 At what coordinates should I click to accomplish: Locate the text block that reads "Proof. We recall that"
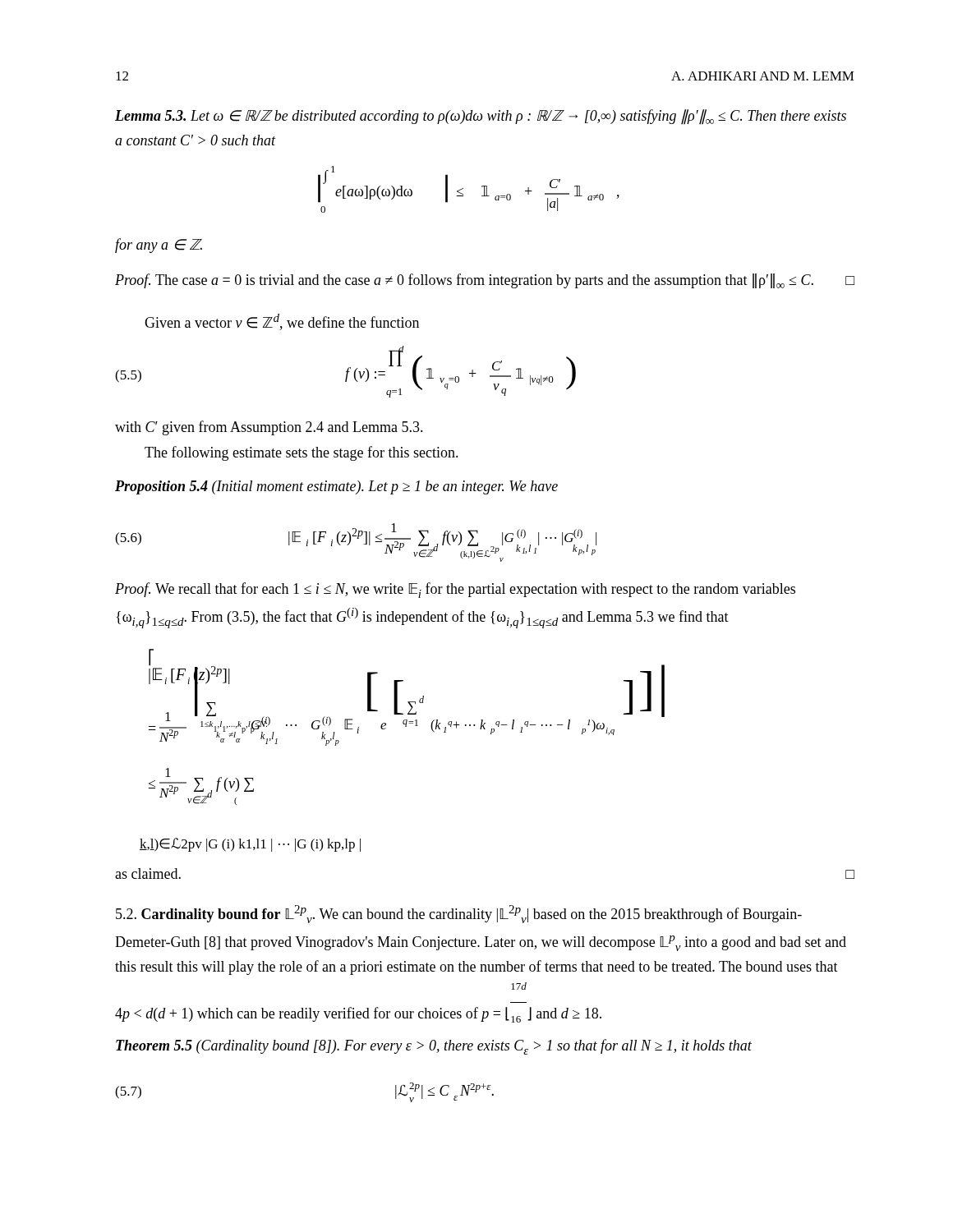click(x=455, y=604)
